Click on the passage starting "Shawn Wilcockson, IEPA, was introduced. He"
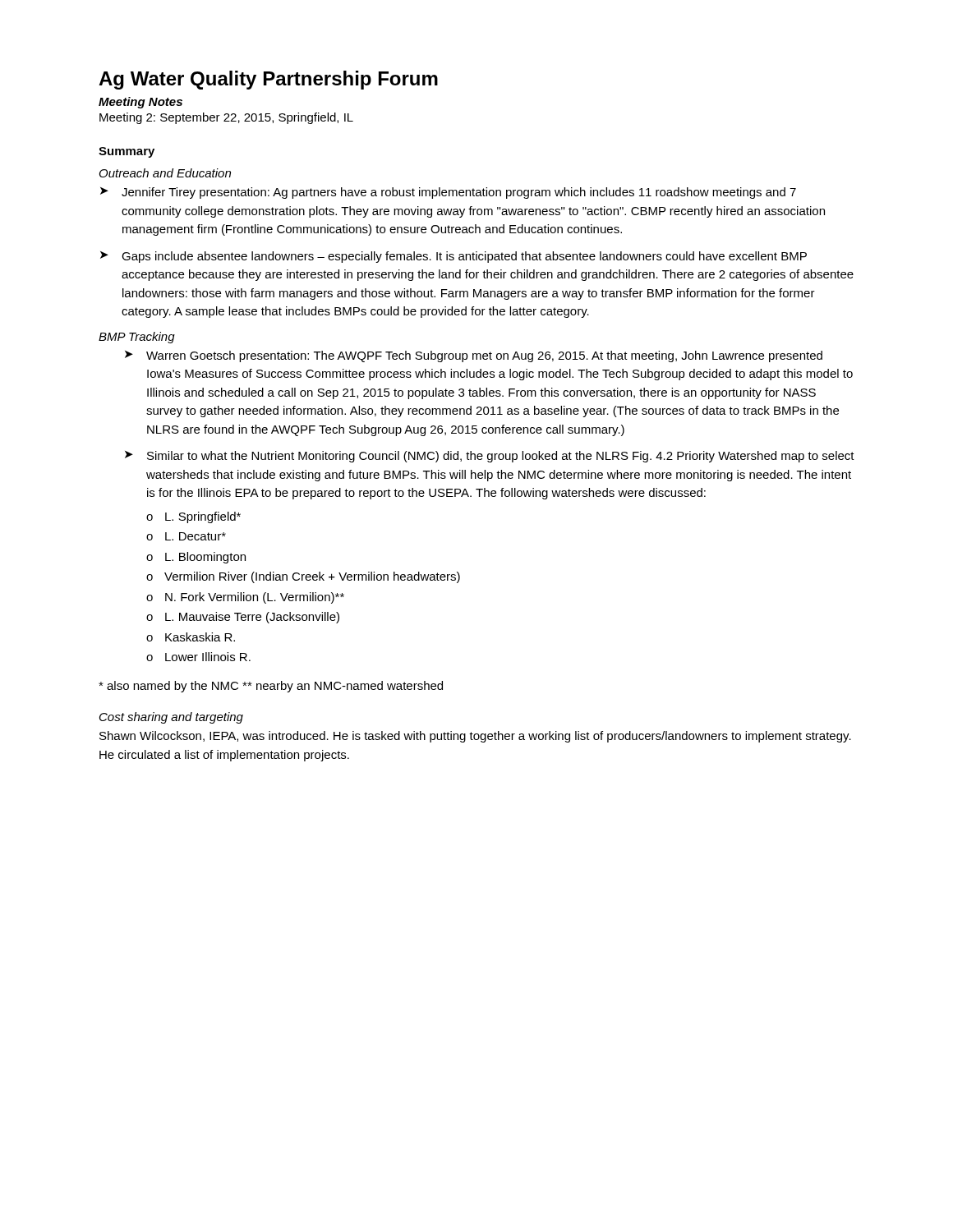Screen dimensions: 1232x953 (476, 745)
